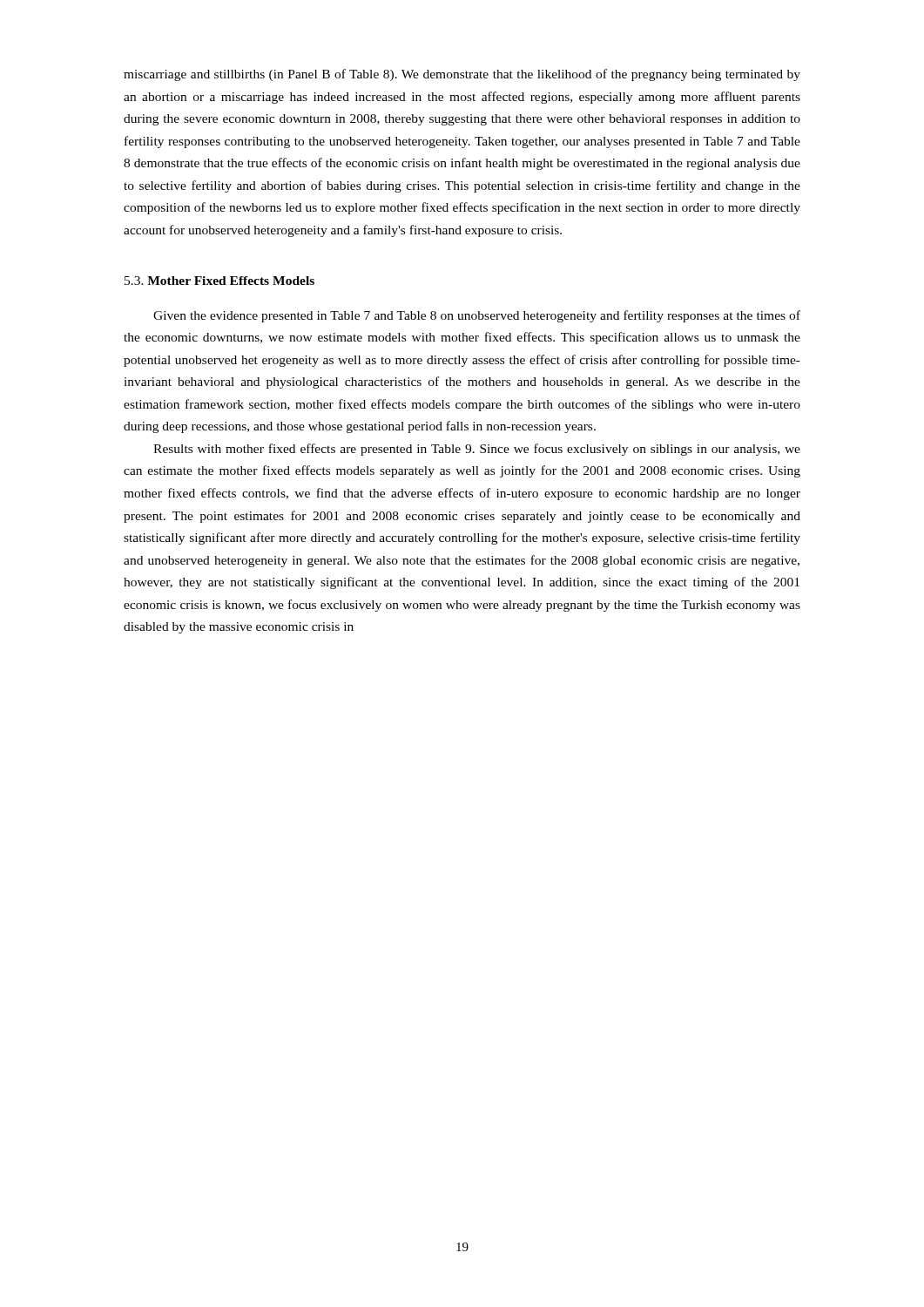The width and height of the screenshot is (924, 1307).
Task: Select the section header with the text "5.3. Mother Fixed Effects Models"
Action: [219, 280]
